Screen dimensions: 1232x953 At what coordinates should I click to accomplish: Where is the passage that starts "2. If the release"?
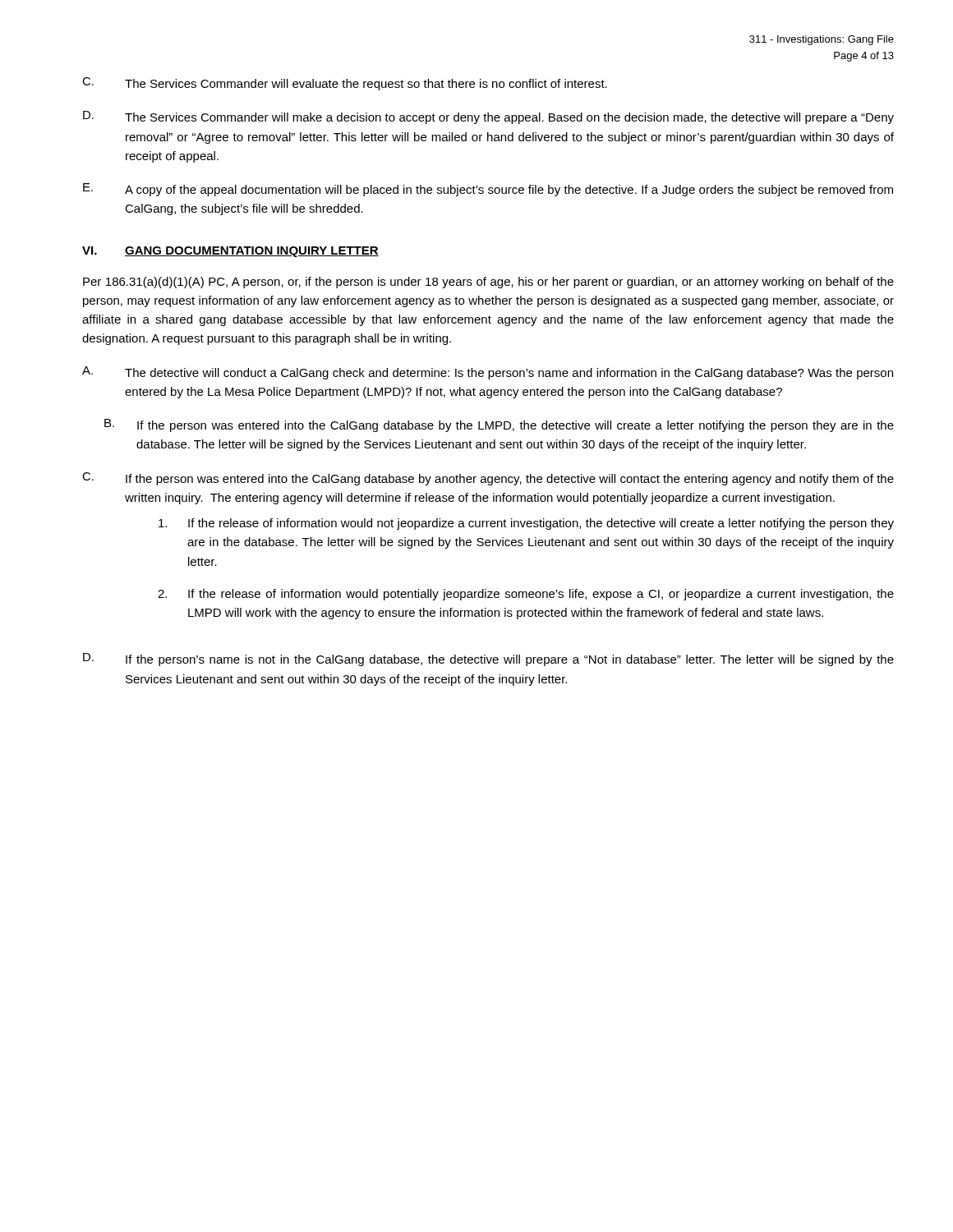click(x=526, y=603)
